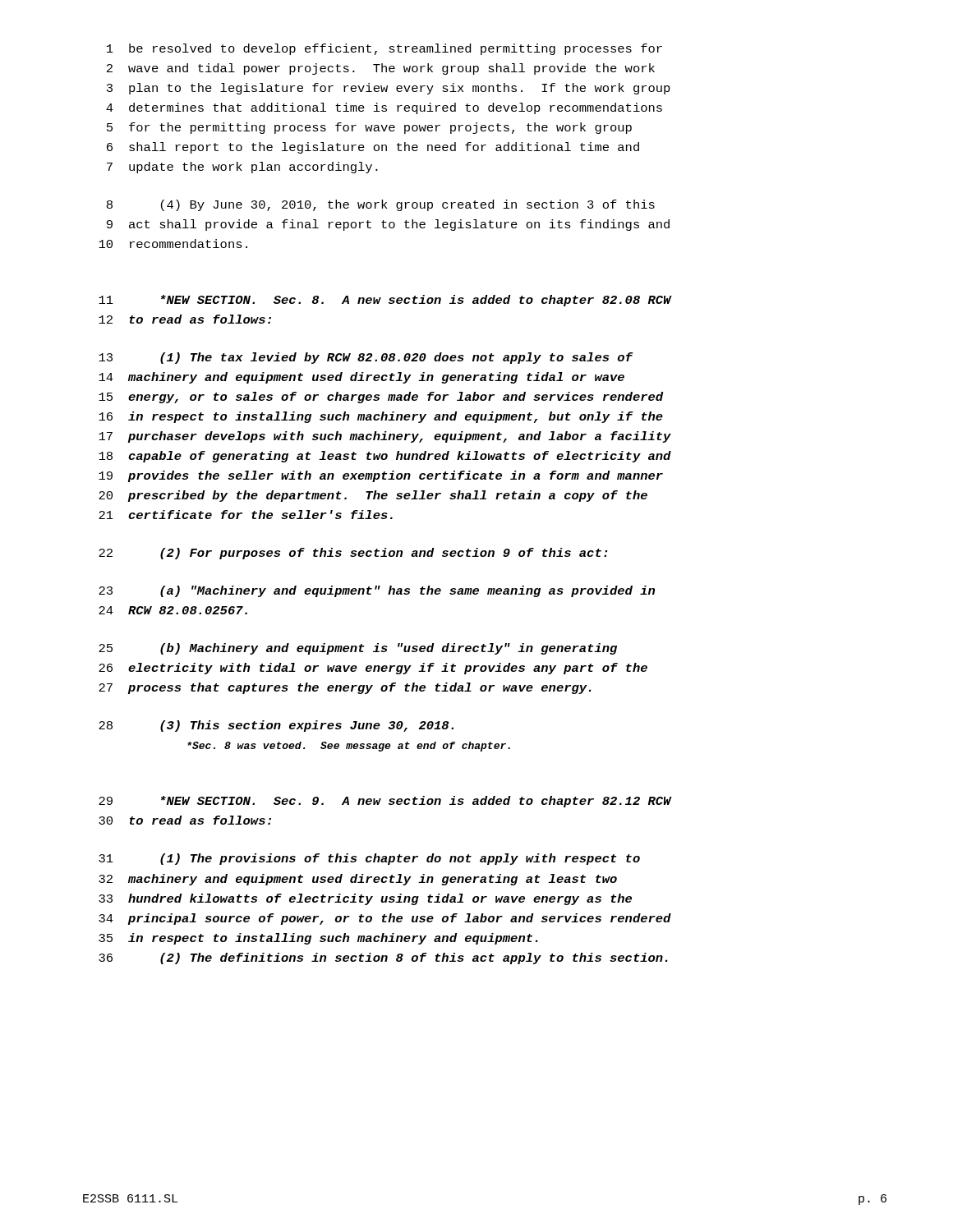
Task: Locate the block starting "14 machinery and equipment used"
Action: (485, 378)
